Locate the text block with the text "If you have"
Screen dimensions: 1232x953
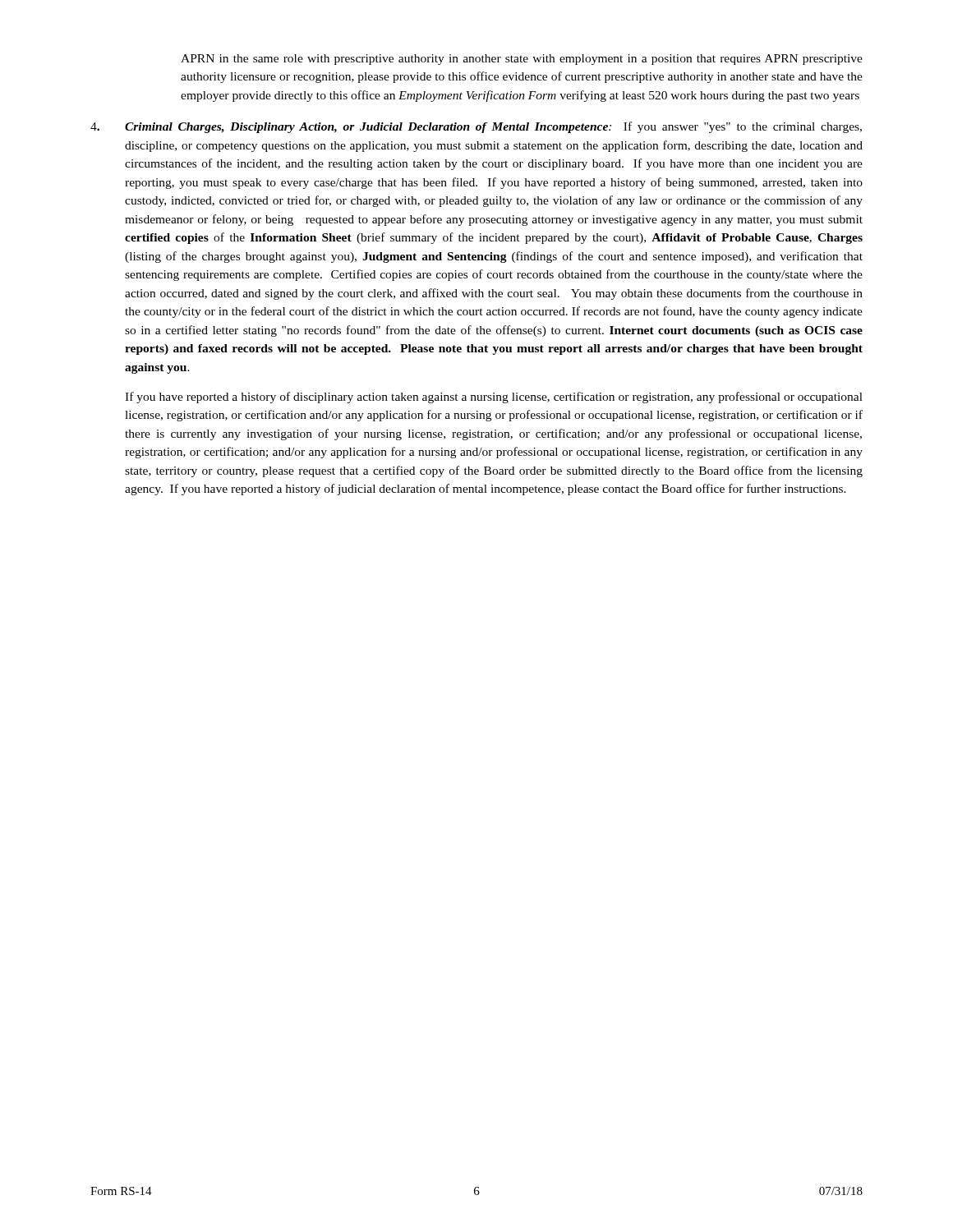click(x=494, y=442)
